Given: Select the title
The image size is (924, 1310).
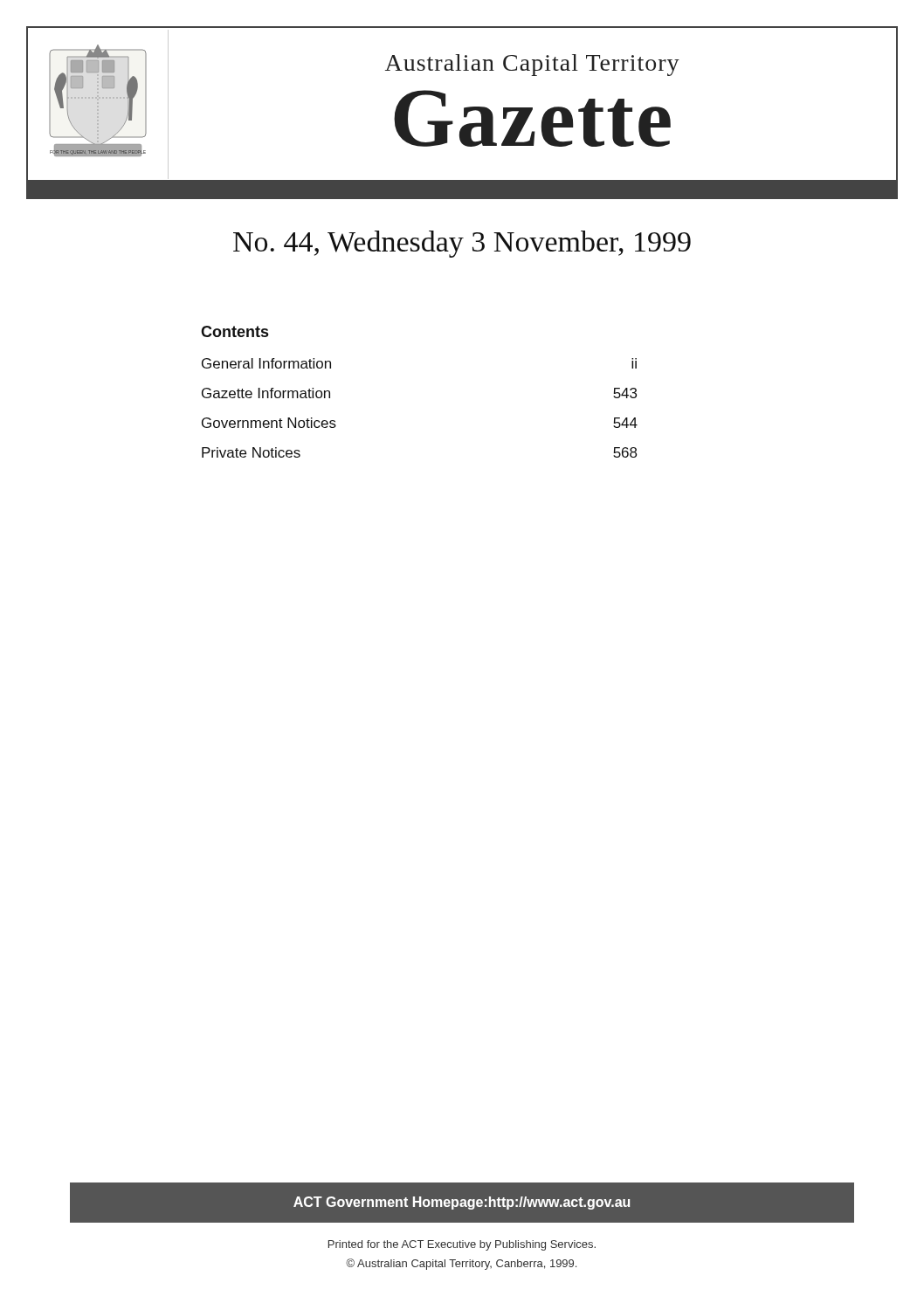Looking at the screenshot, I should click(x=462, y=241).
